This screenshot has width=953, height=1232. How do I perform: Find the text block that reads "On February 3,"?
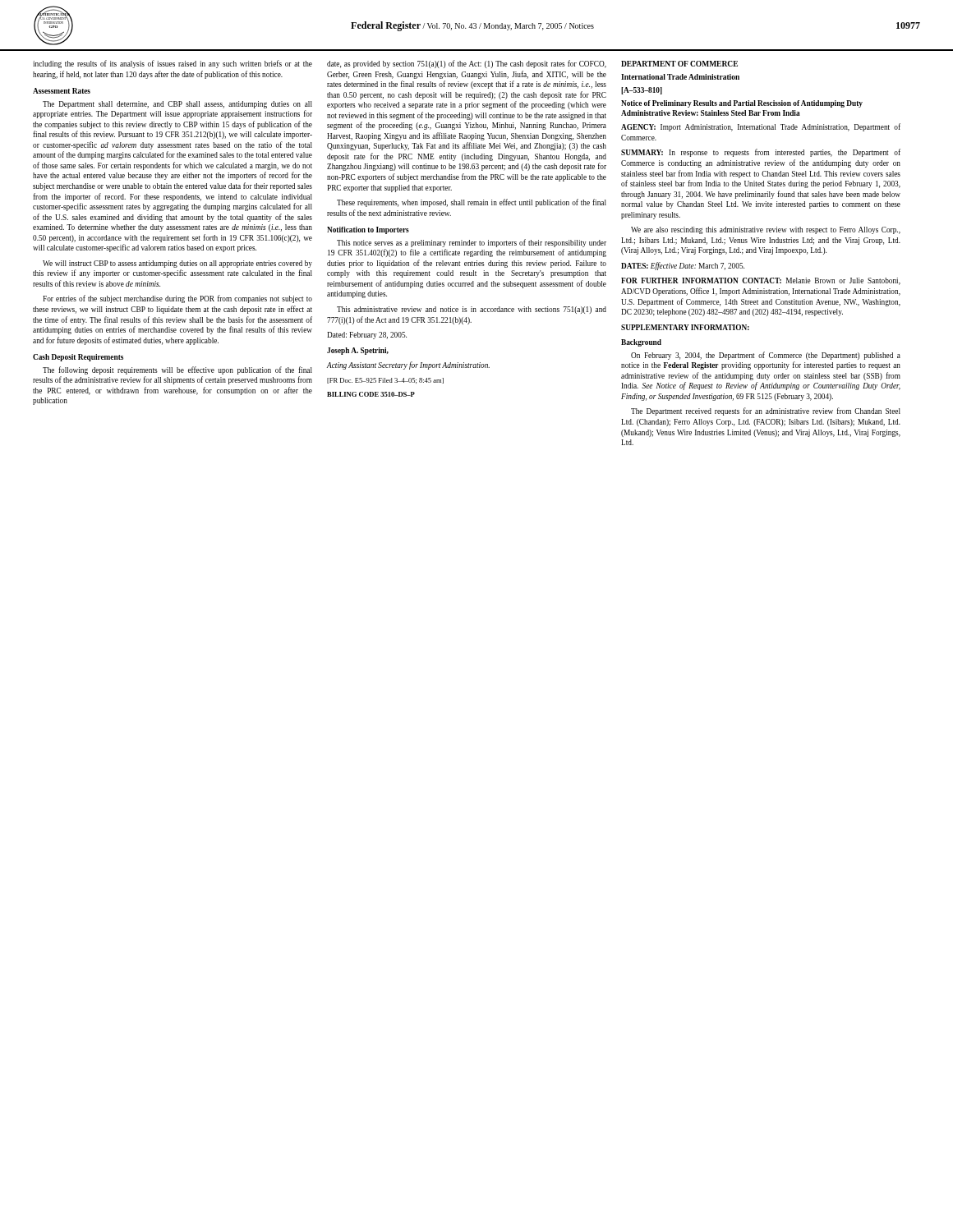pyautogui.click(x=761, y=399)
